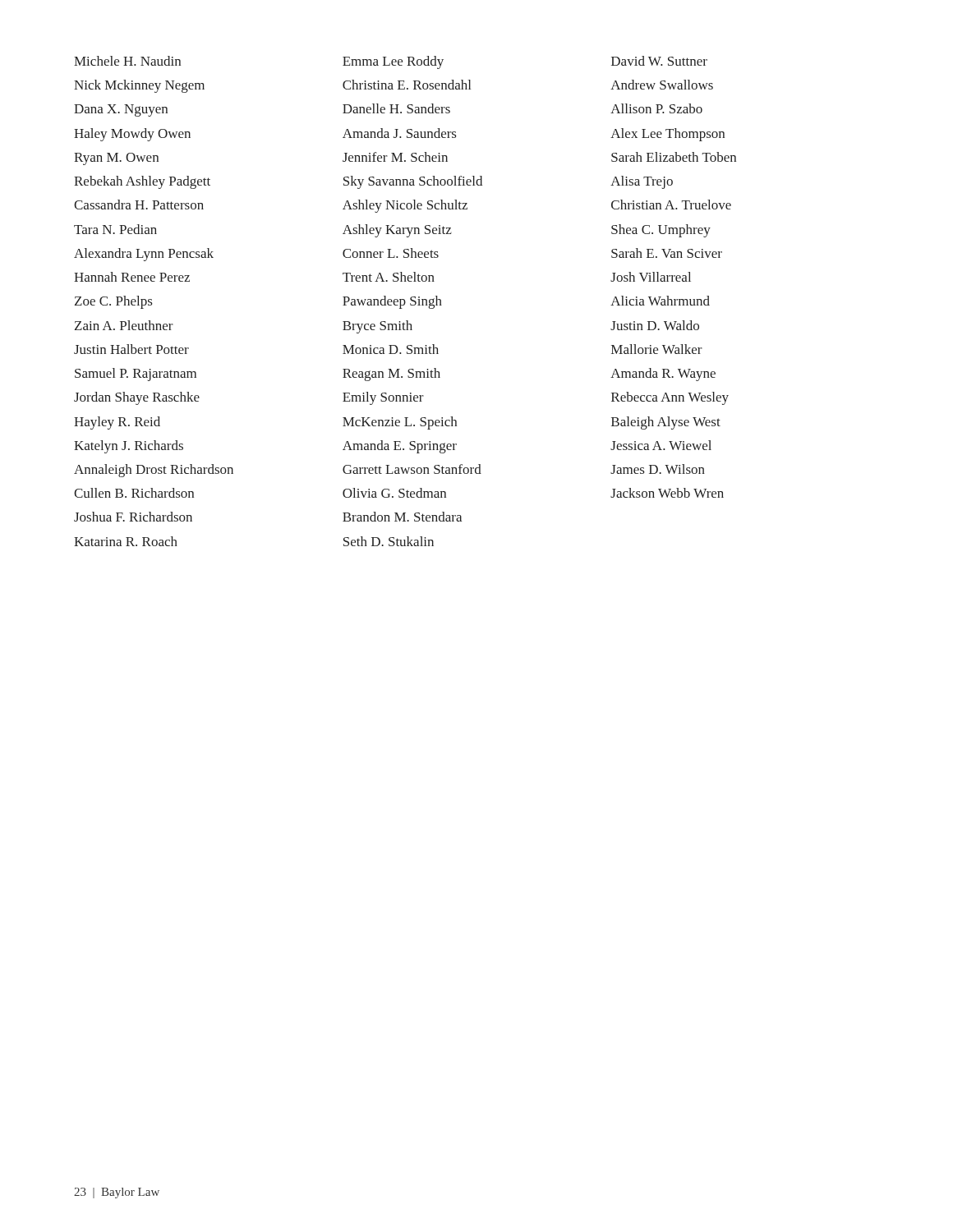The width and height of the screenshot is (953, 1232).
Task: Click on the region starting "Katarina R. Roach"
Action: tap(126, 541)
